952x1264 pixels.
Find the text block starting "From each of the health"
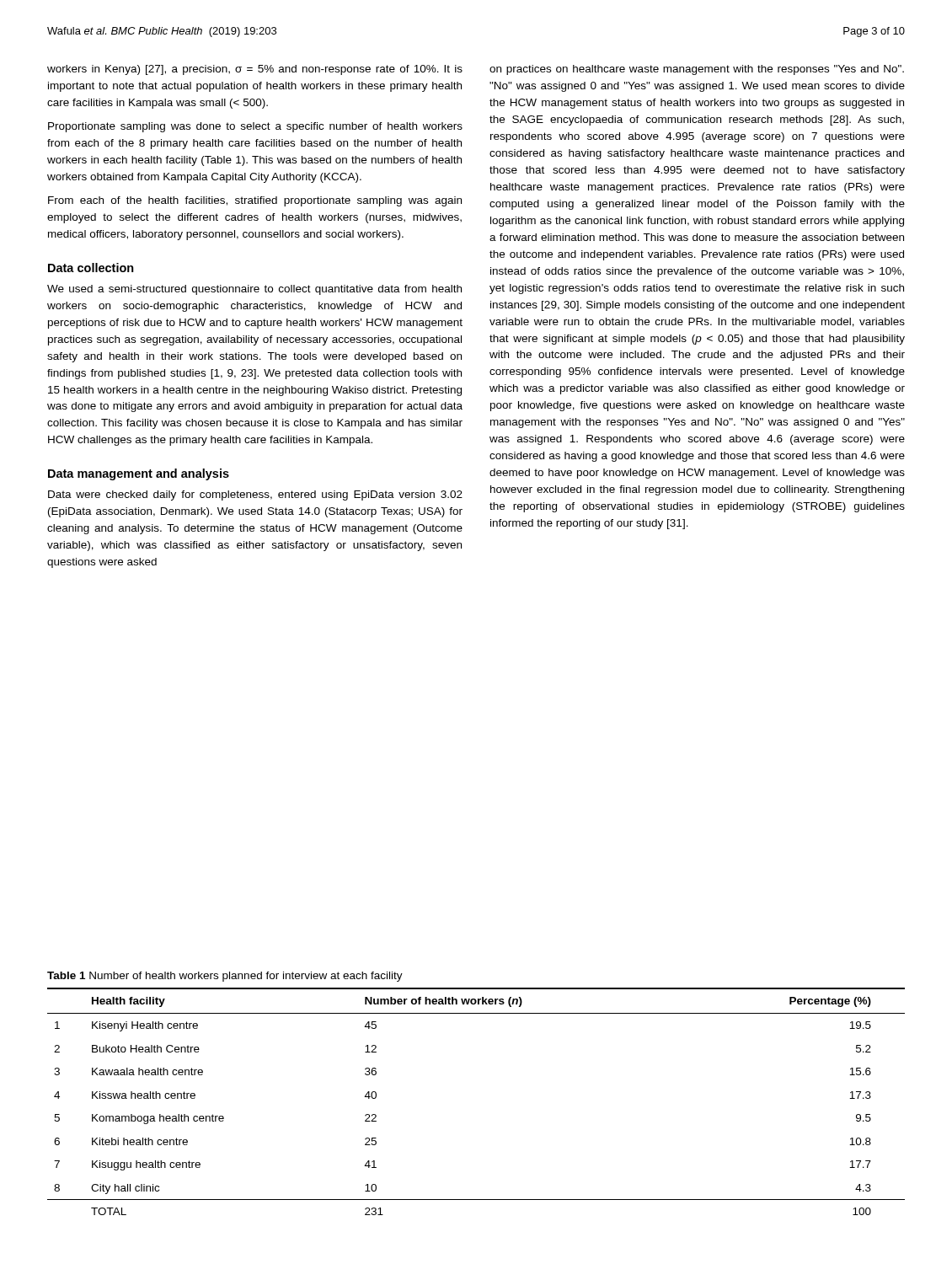255,217
